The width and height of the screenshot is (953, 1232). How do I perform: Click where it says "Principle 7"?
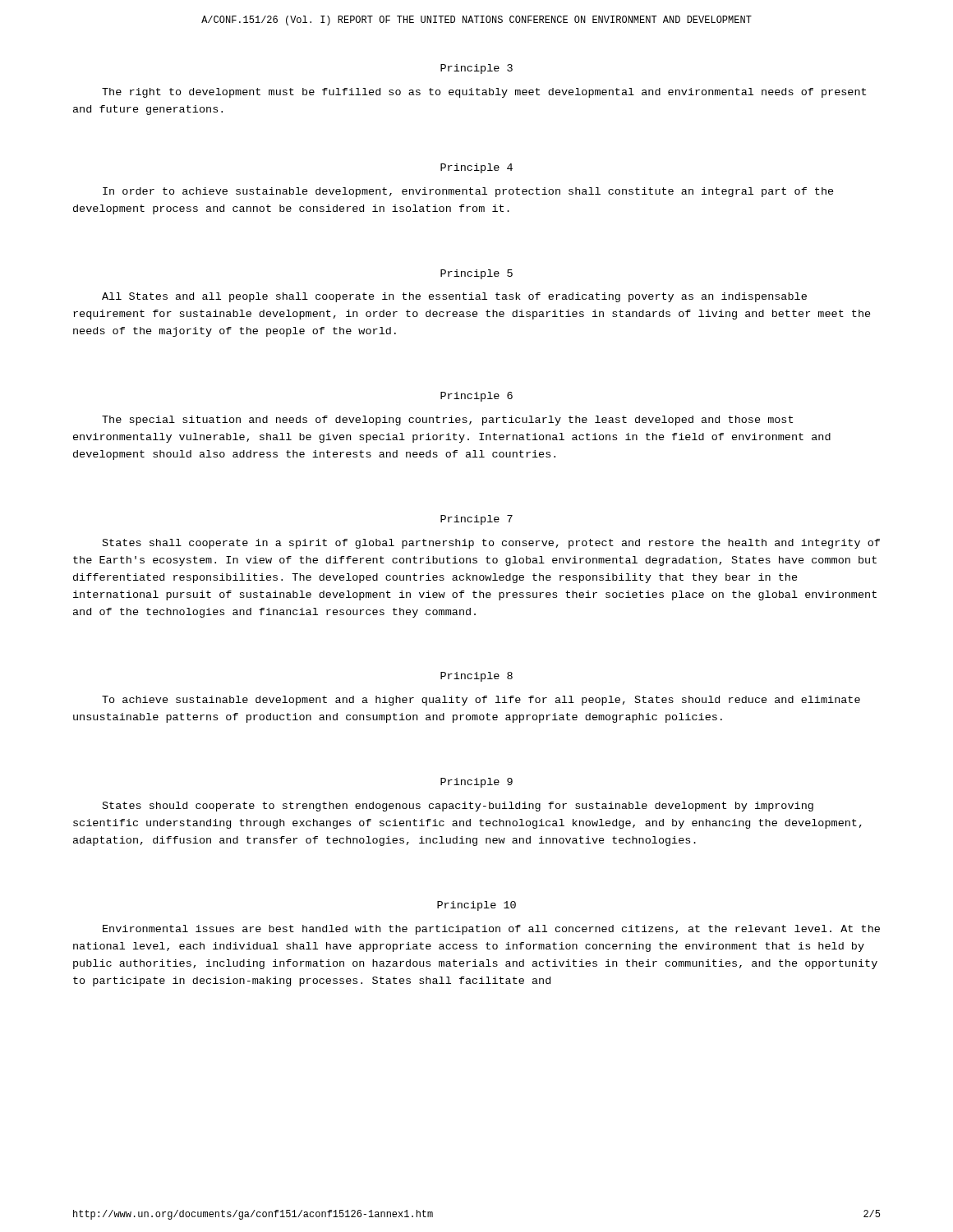click(x=476, y=519)
